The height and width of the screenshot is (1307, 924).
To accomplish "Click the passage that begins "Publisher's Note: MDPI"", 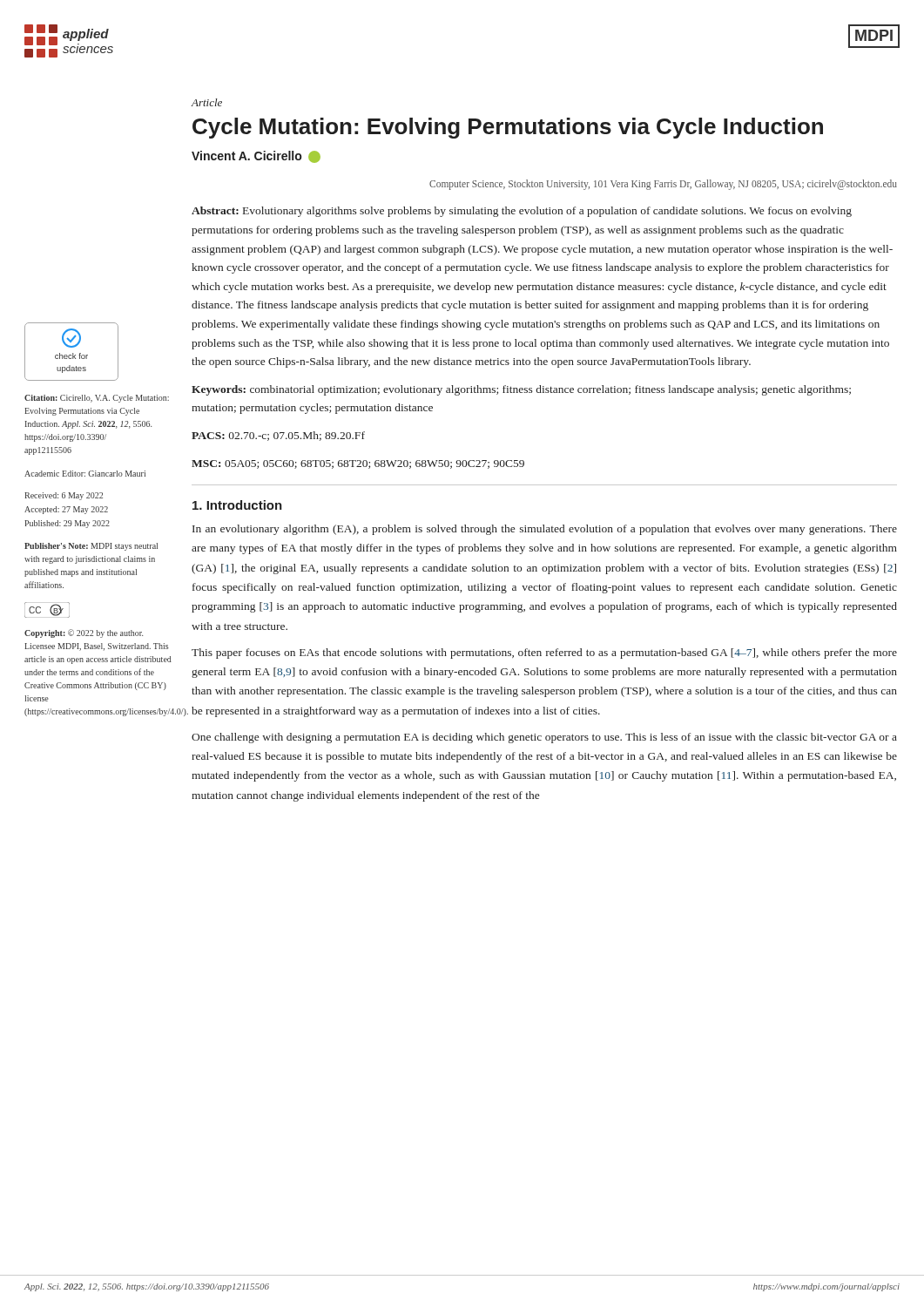I will coord(91,565).
